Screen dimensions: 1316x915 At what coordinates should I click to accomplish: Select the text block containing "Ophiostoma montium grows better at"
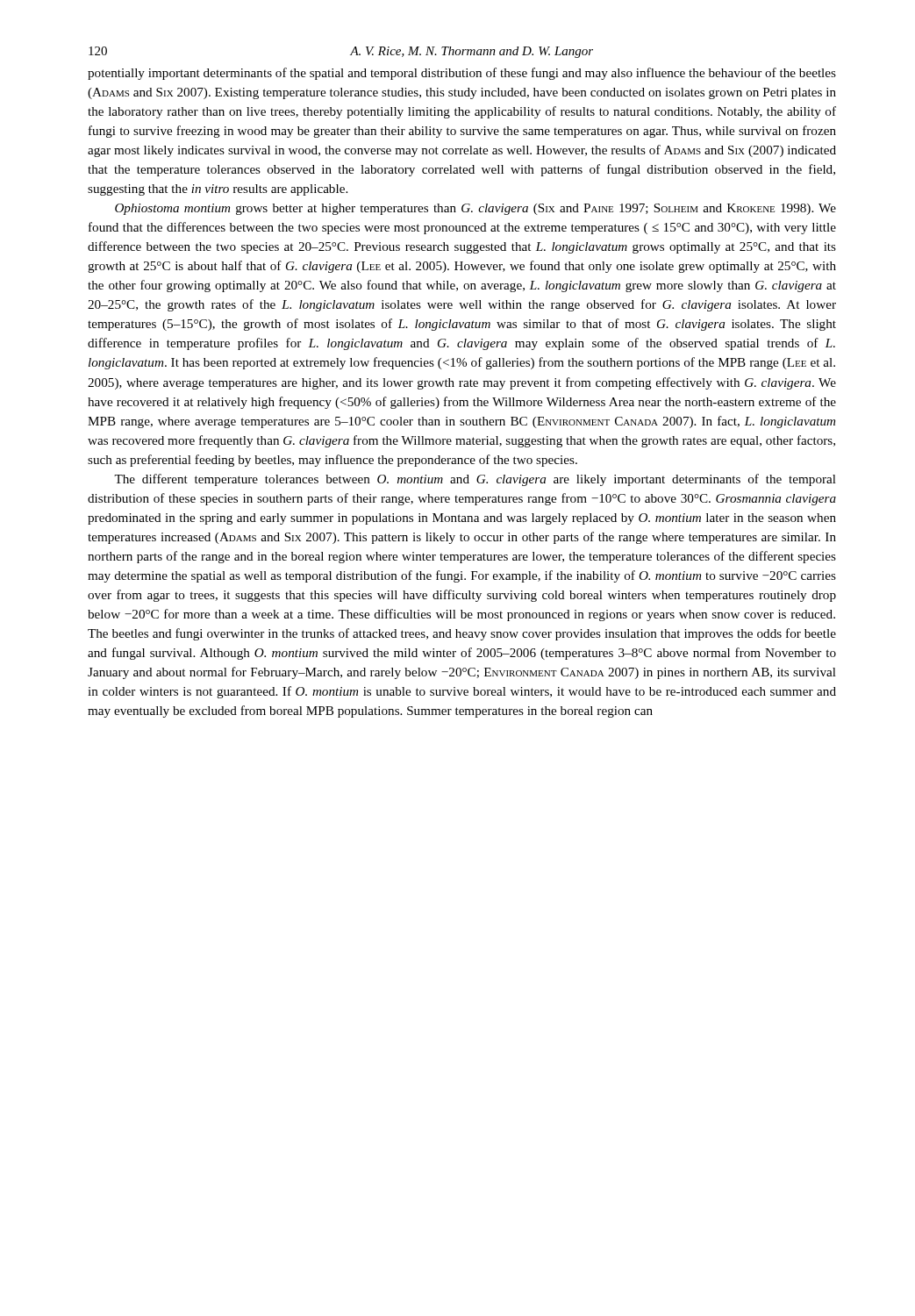462,334
